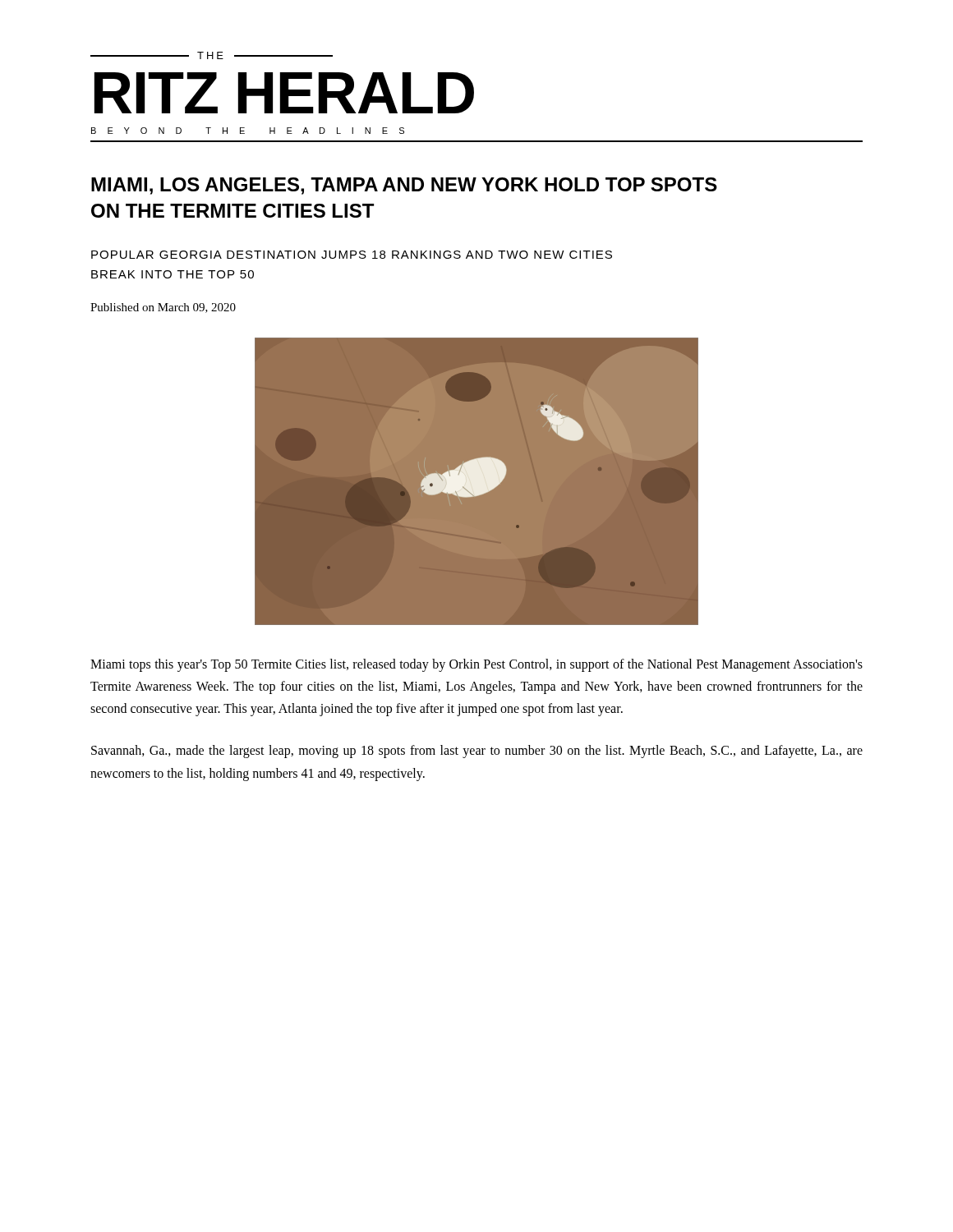Find the region starting "MIAMI, LOS ANGELES,"
The image size is (953, 1232).
click(404, 198)
